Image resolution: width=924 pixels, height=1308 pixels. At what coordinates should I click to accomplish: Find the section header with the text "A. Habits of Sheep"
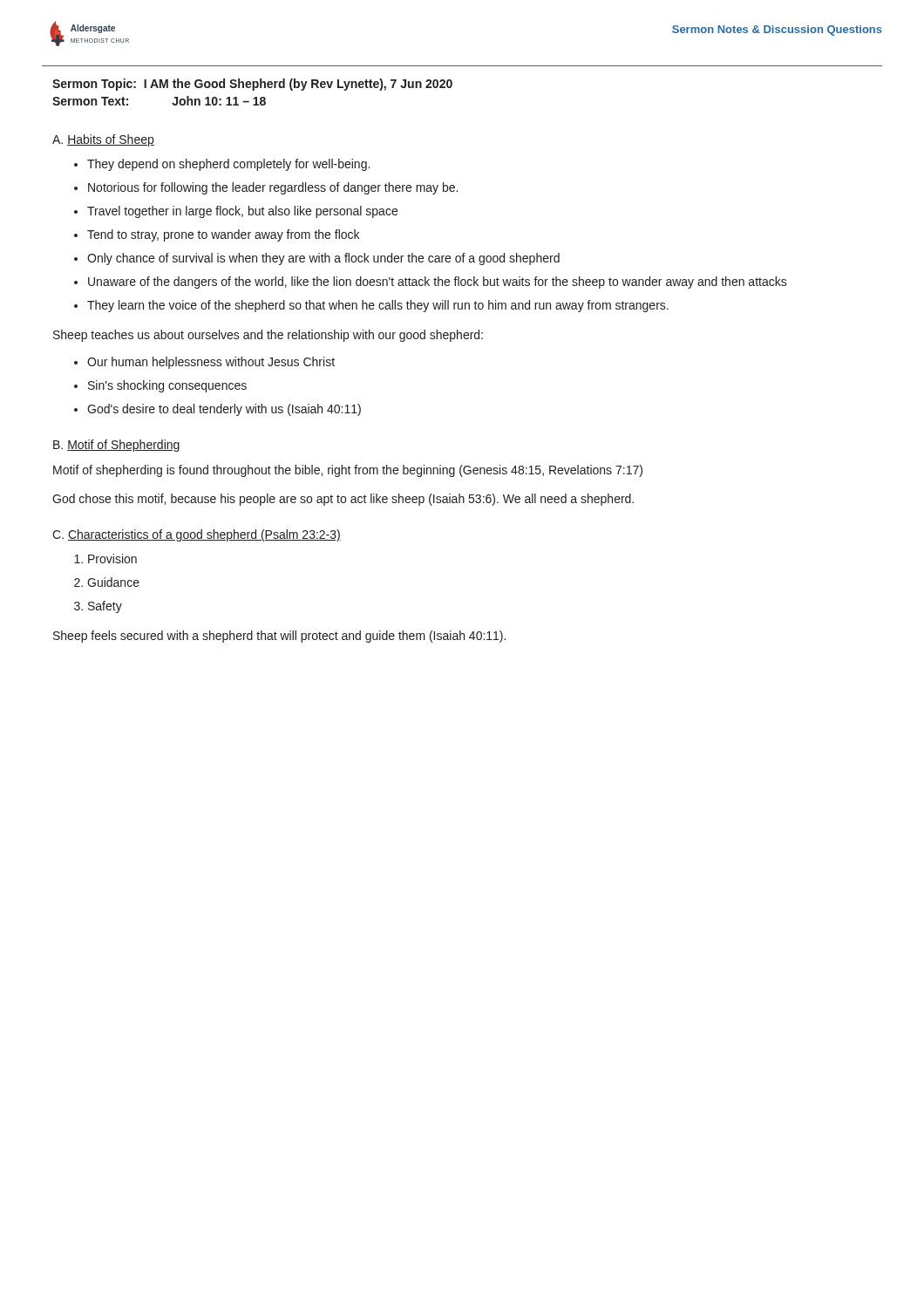tap(103, 139)
